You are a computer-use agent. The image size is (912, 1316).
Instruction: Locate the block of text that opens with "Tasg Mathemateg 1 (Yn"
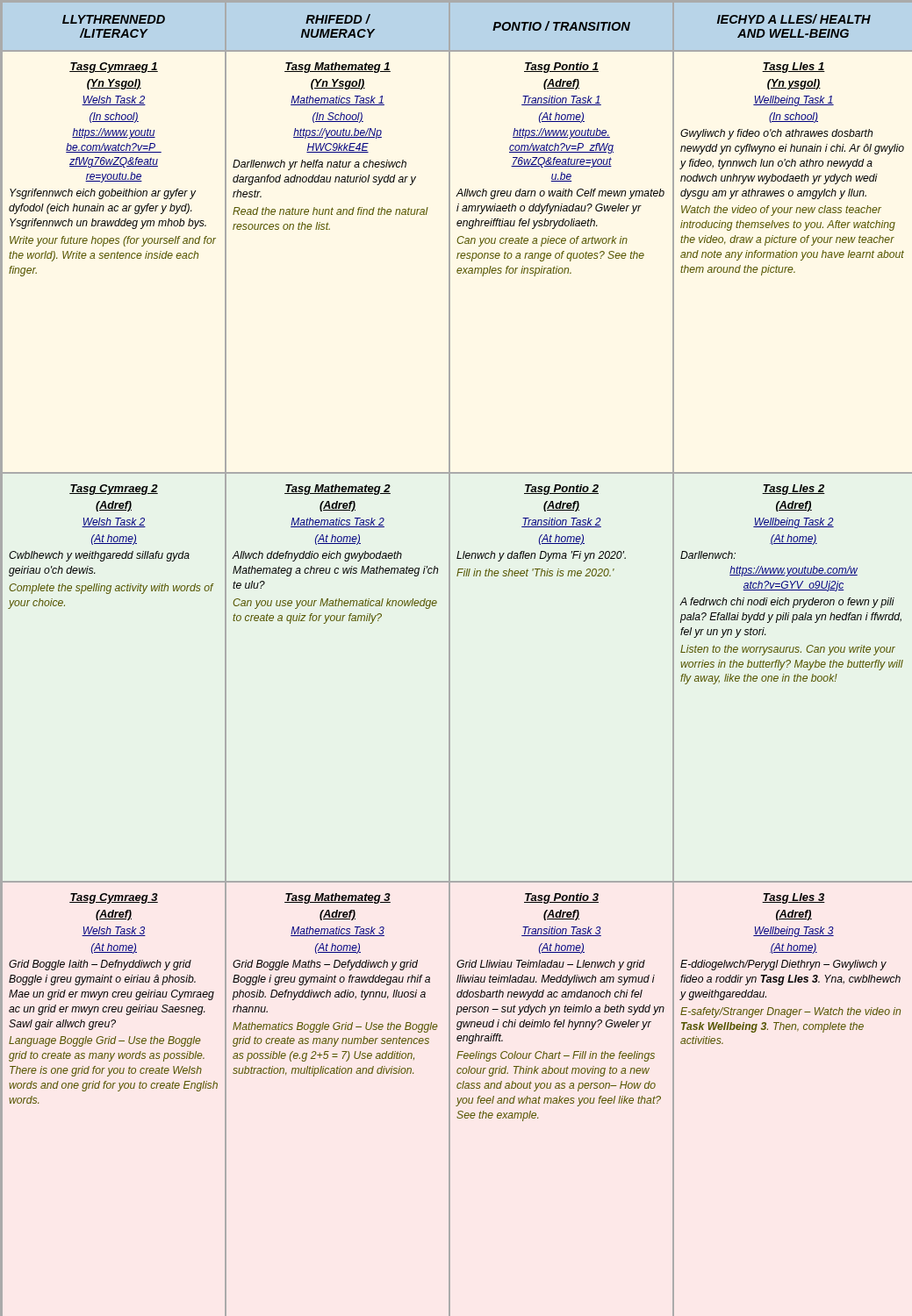(338, 146)
